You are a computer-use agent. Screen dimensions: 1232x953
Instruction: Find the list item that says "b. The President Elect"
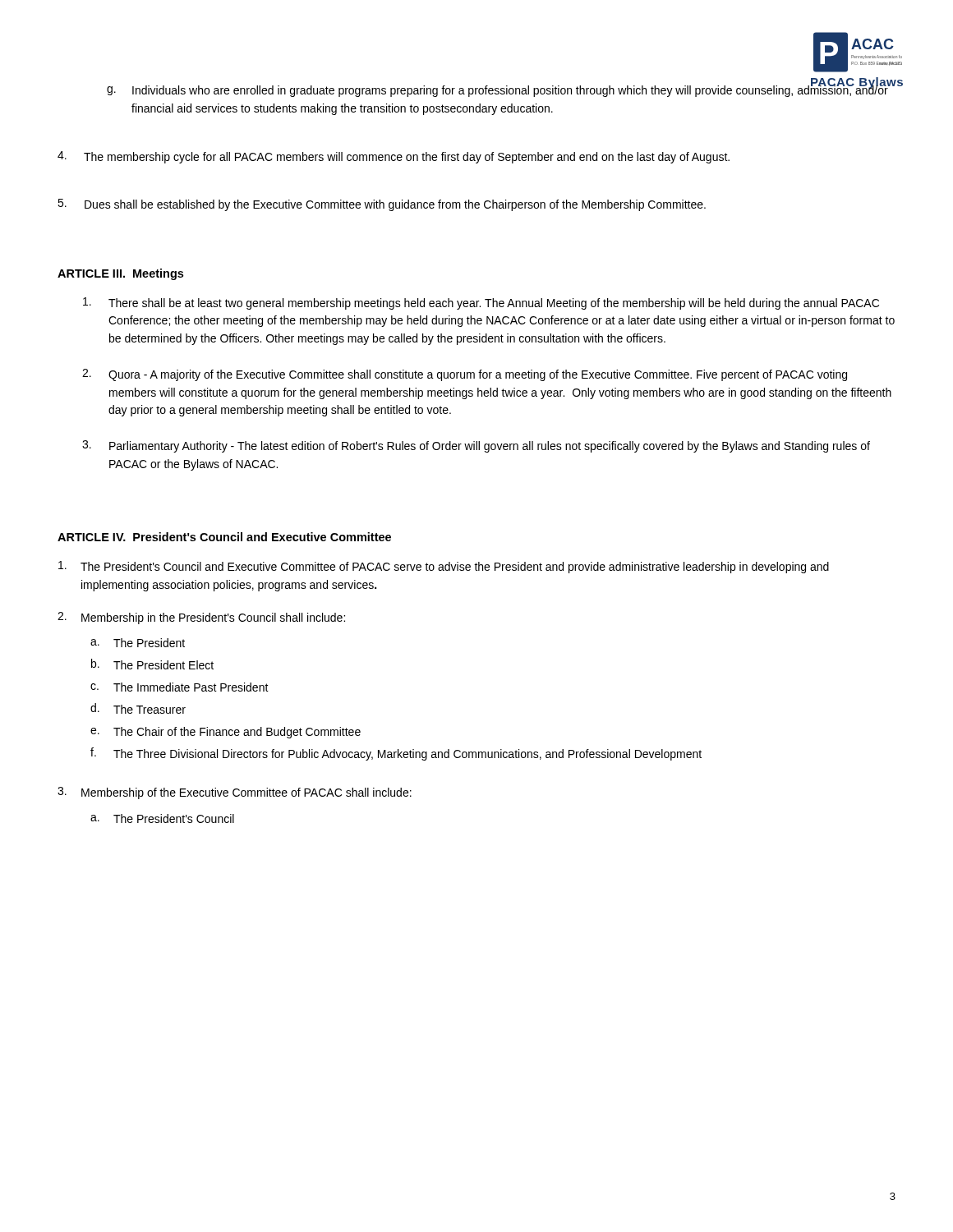(152, 666)
